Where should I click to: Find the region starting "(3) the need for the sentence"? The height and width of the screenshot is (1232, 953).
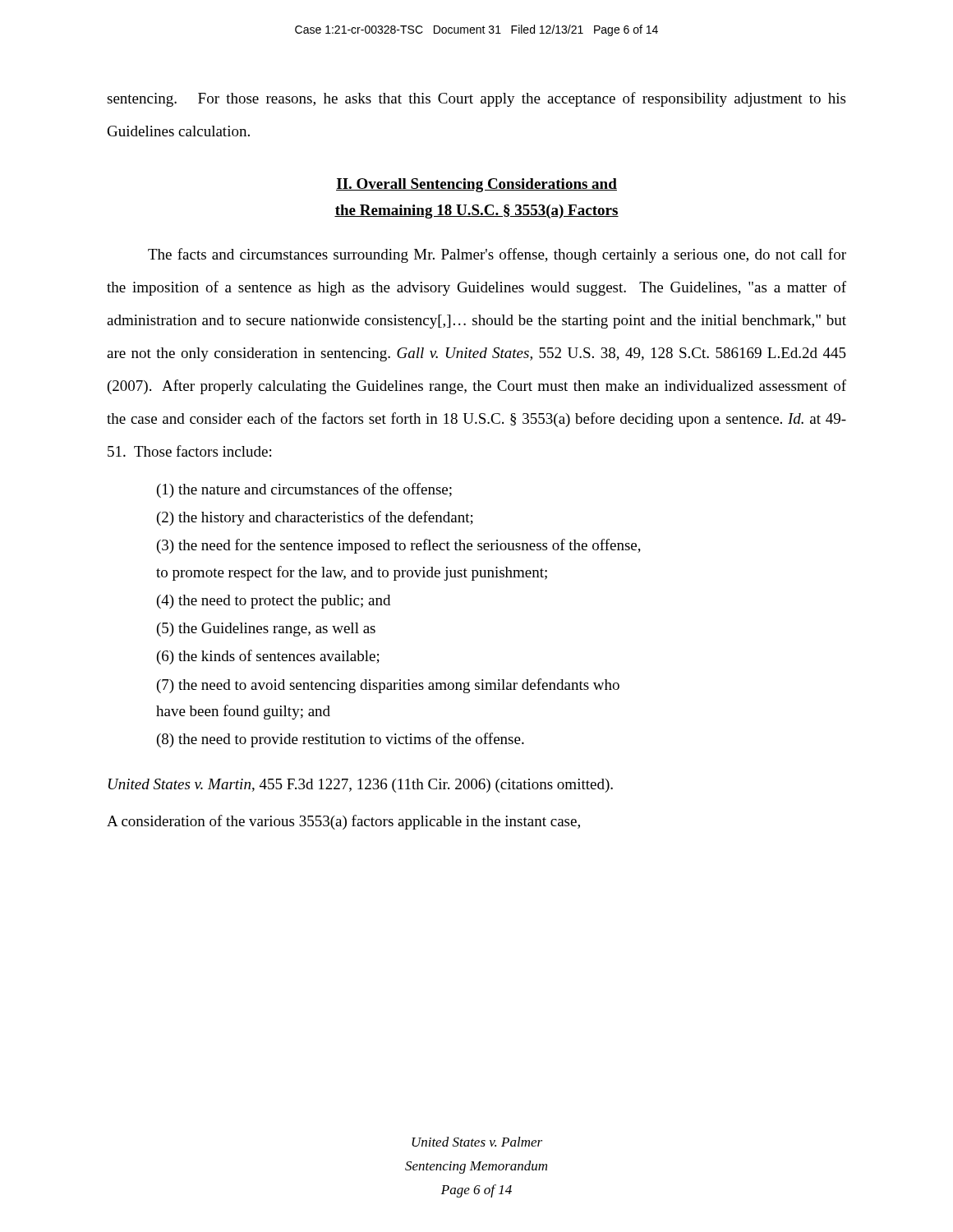coord(399,558)
